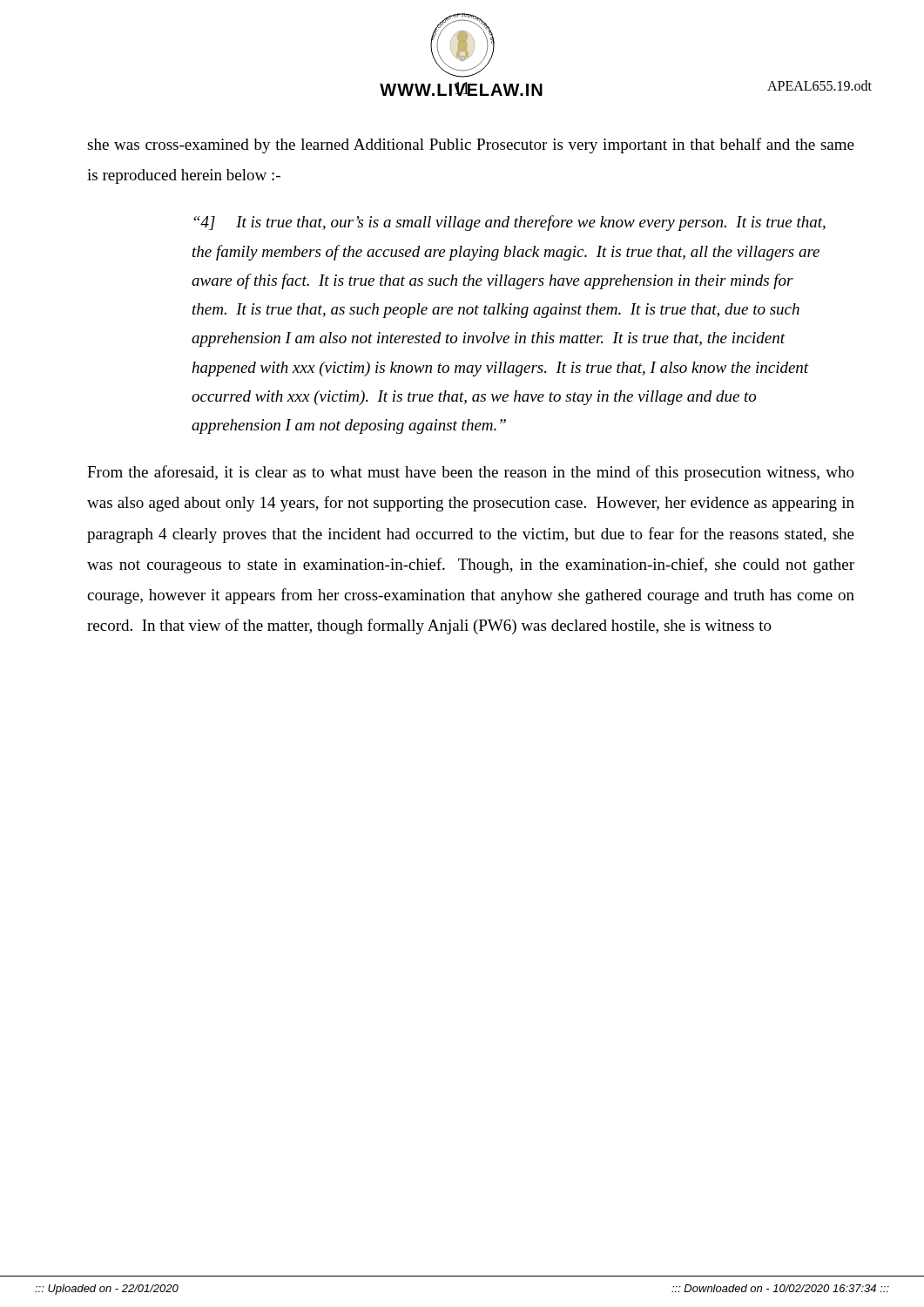Point to the block beginning "“4] It is true that, our’s is a"
The height and width of the screenshot is (1307, 924).
point(509,323)
